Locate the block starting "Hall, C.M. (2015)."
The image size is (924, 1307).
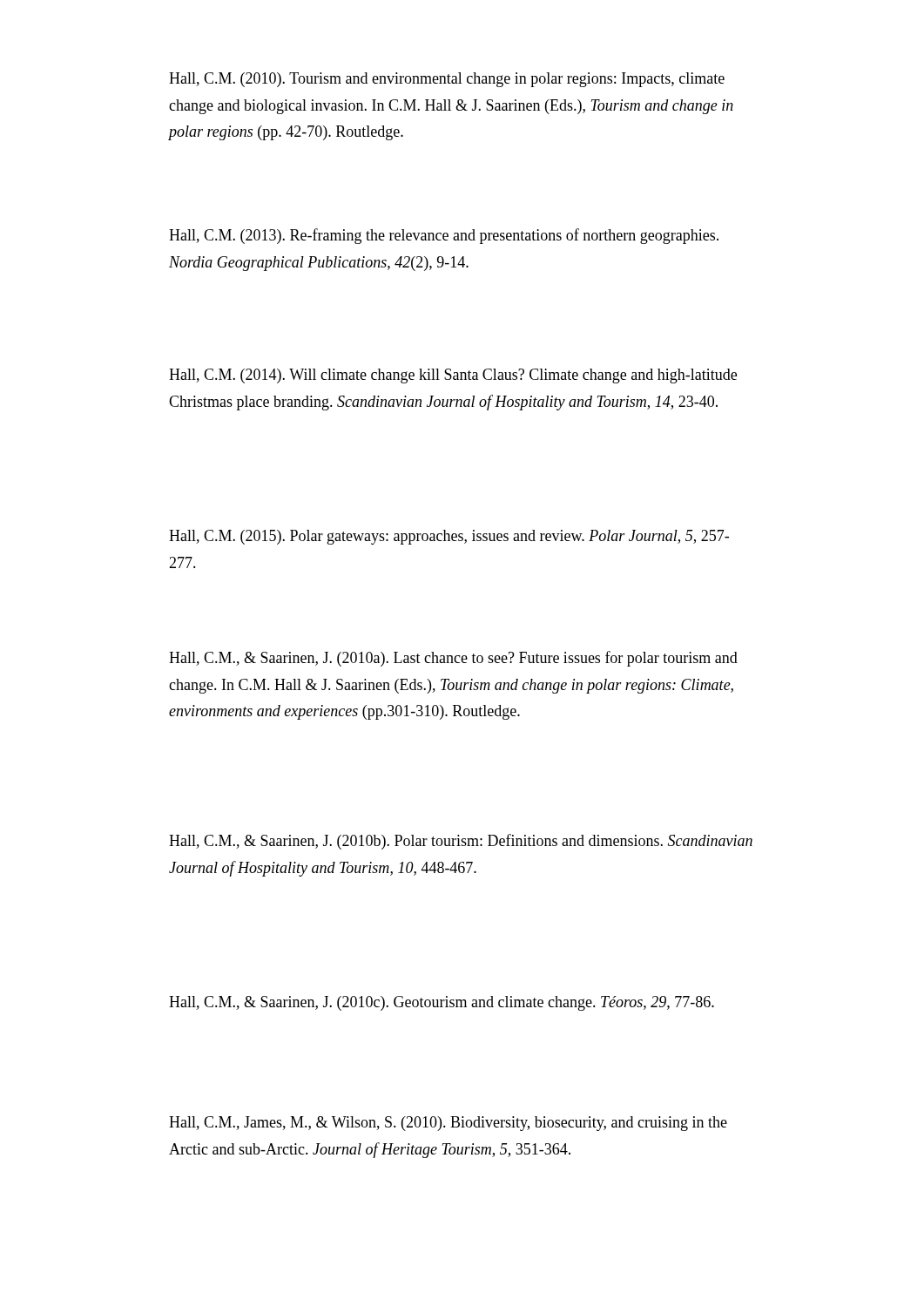click(x=449, y=549)
